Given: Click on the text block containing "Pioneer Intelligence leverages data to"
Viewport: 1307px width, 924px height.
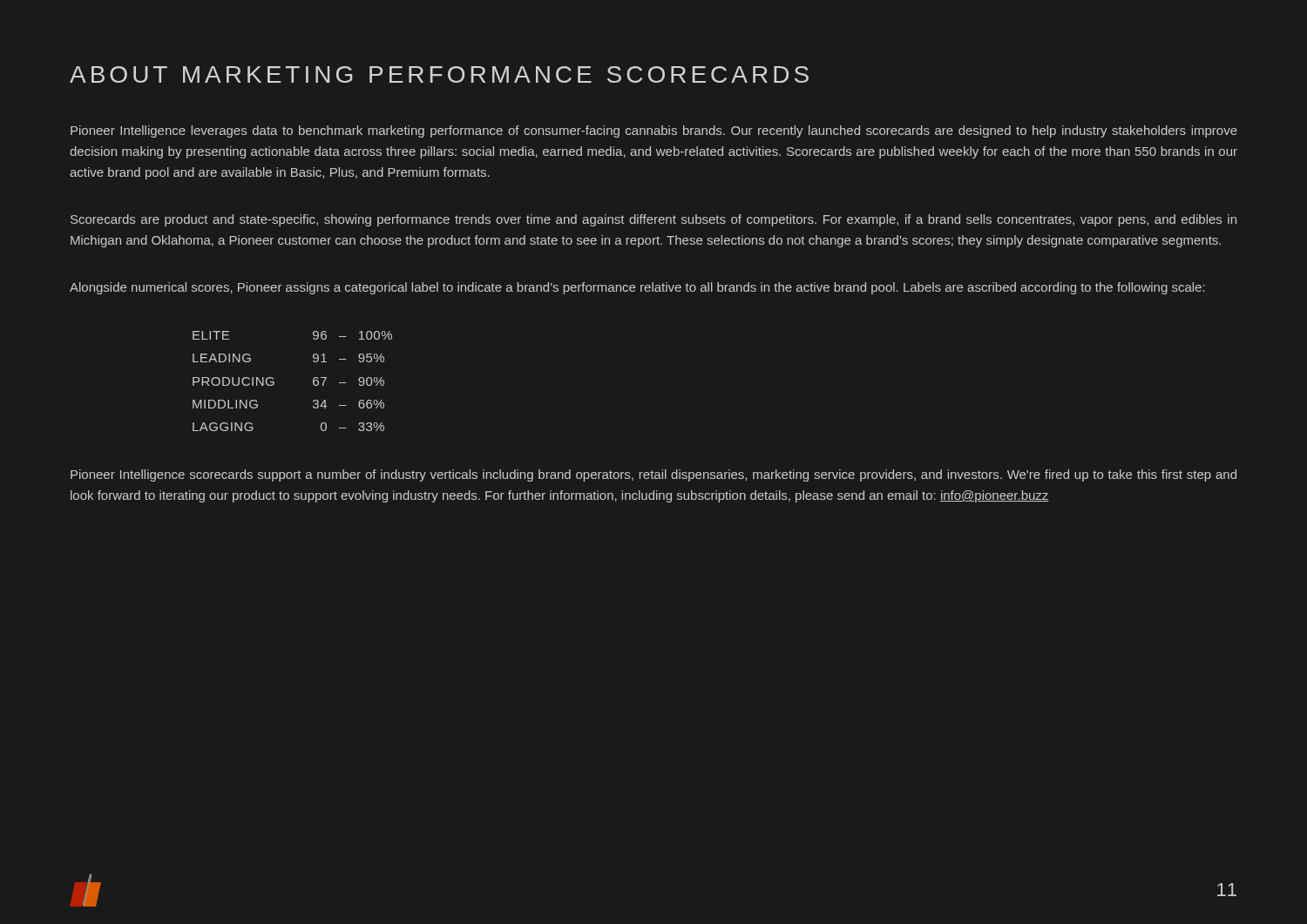Looking at the screenshot, I should (x=654, y=151).
